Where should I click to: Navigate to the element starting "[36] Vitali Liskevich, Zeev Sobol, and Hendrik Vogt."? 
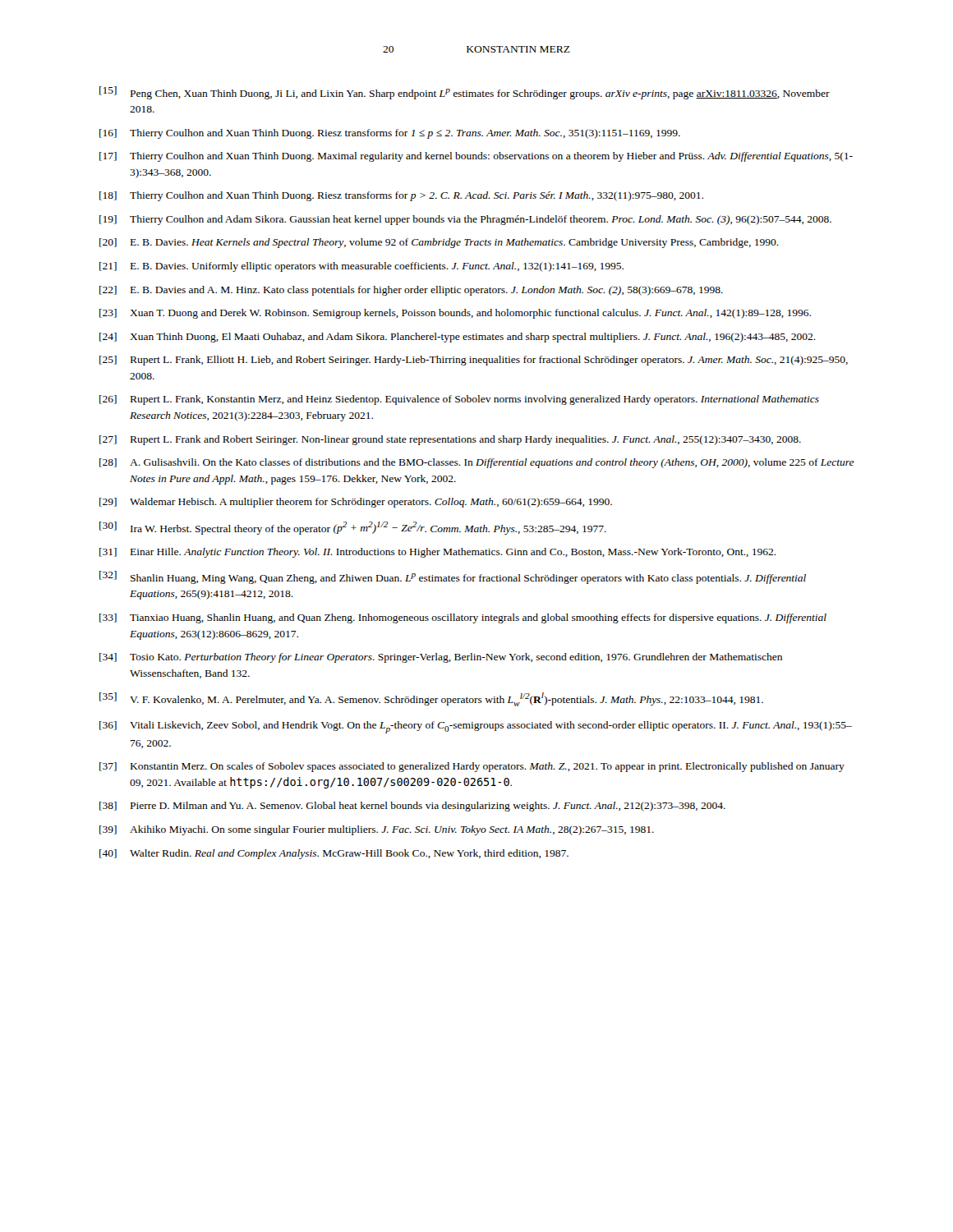pyautogui.click(x=476, y=734)
